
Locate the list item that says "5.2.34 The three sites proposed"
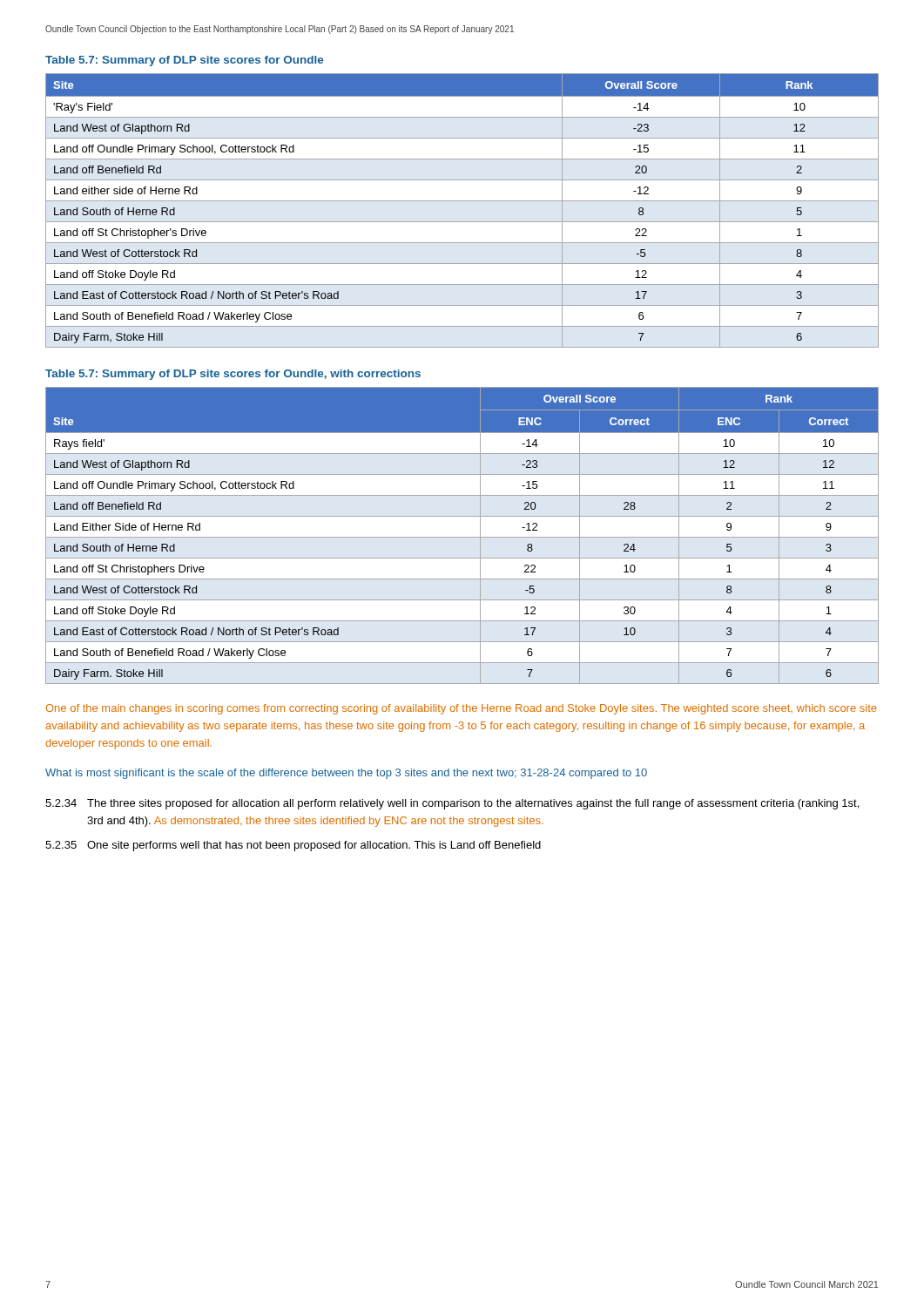(462, 812)
